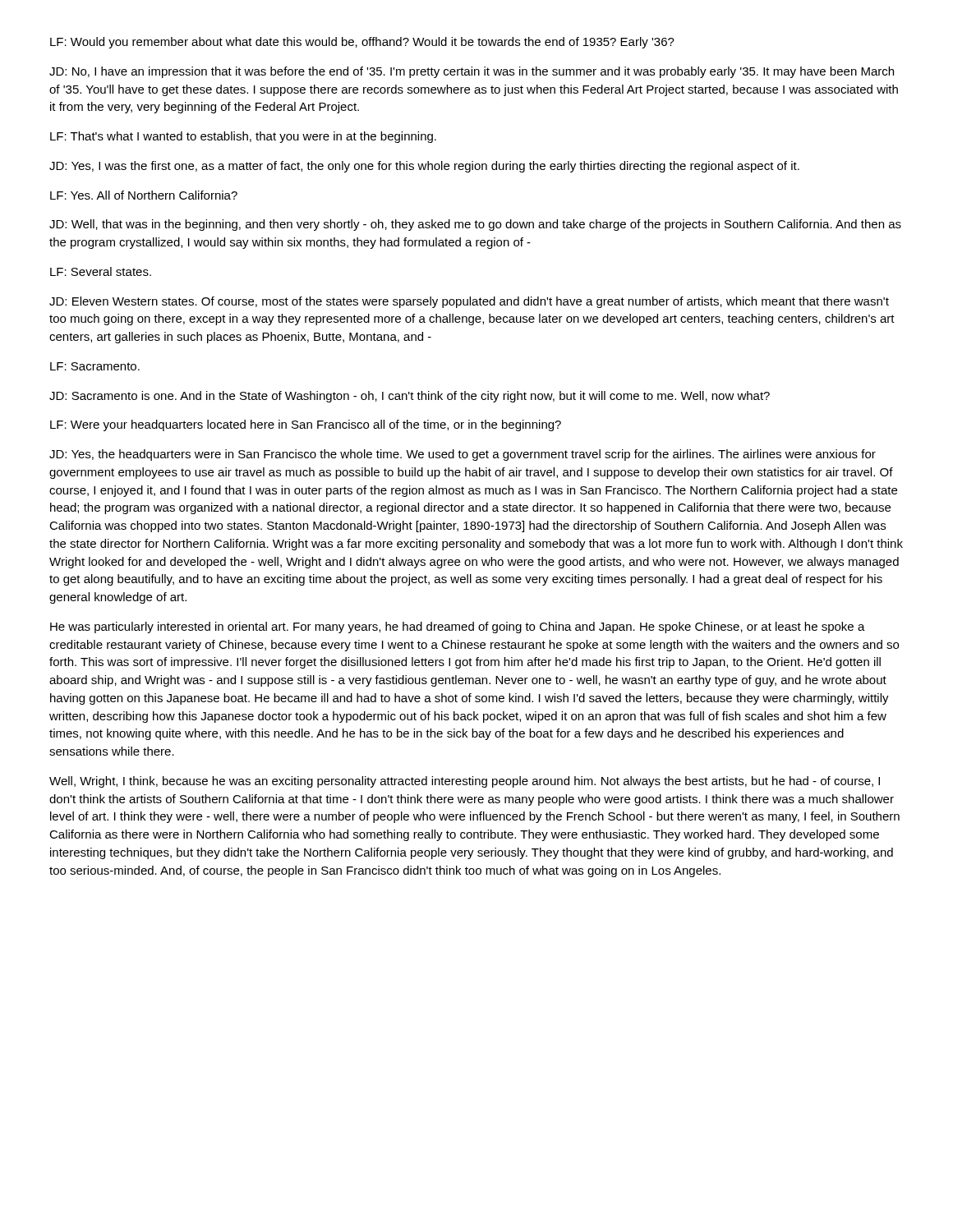Screen dimensions: 1232x953
Task: Click the passage that begins "JD: Yes, the headquarters were in San"
Action: pyautogui.click(x=476, y=525)
